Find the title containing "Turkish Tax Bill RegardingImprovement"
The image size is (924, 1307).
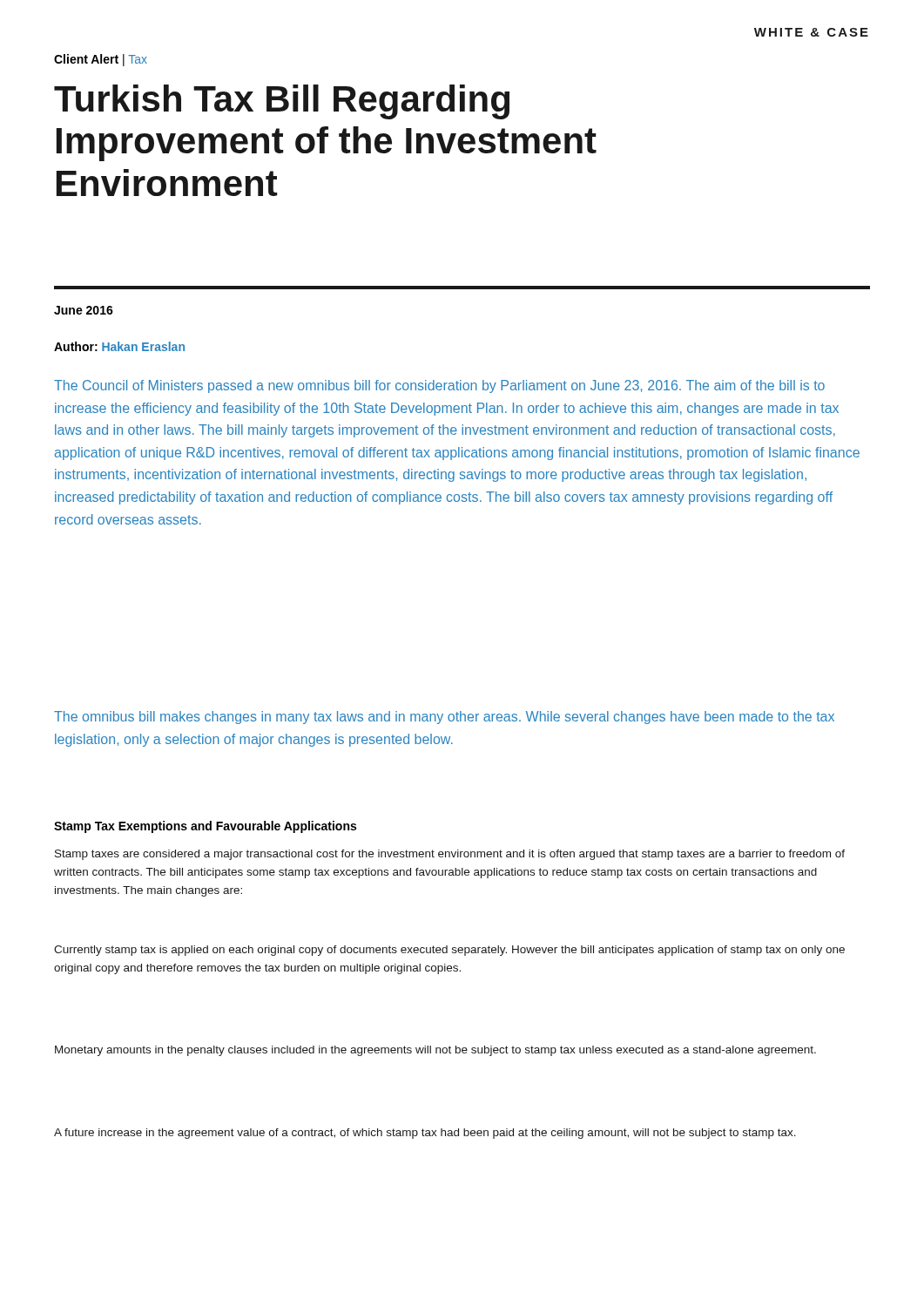tap(462, 142)
